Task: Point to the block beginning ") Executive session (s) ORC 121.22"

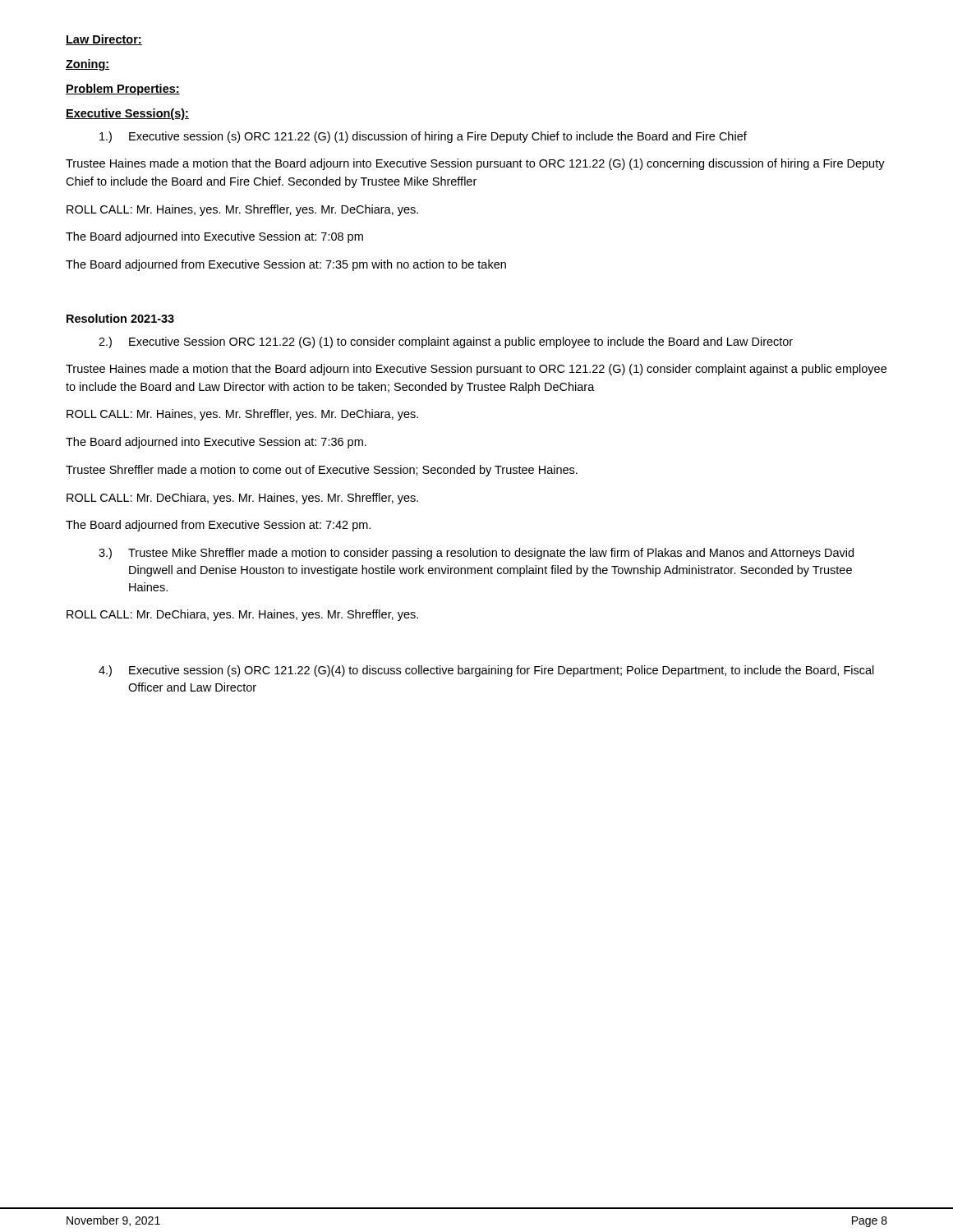Action: [x=493, y=137]
